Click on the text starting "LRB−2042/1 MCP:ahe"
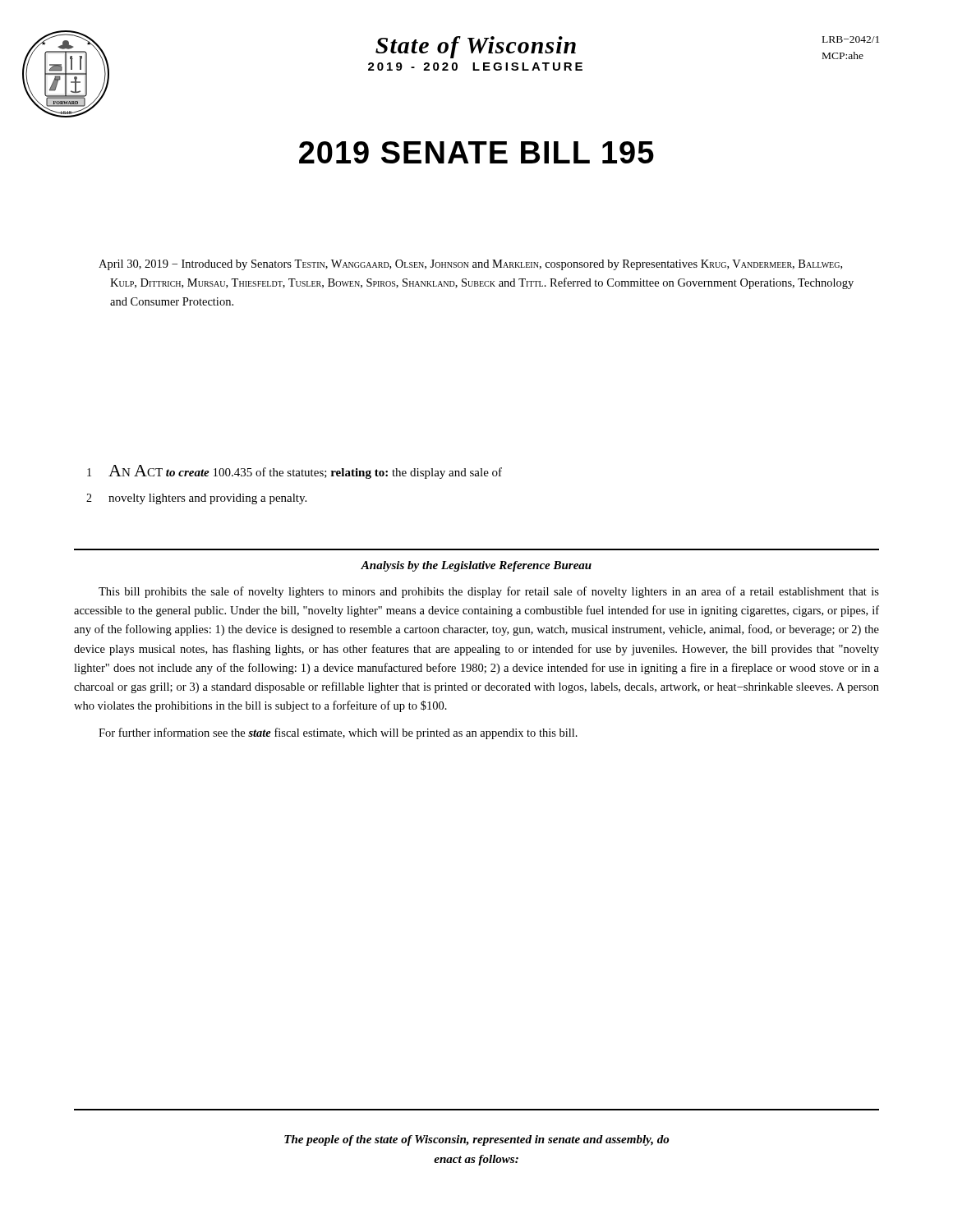The height and width of the screenshot is (1232, 953). pyautogui.click(x=851, y=47)
